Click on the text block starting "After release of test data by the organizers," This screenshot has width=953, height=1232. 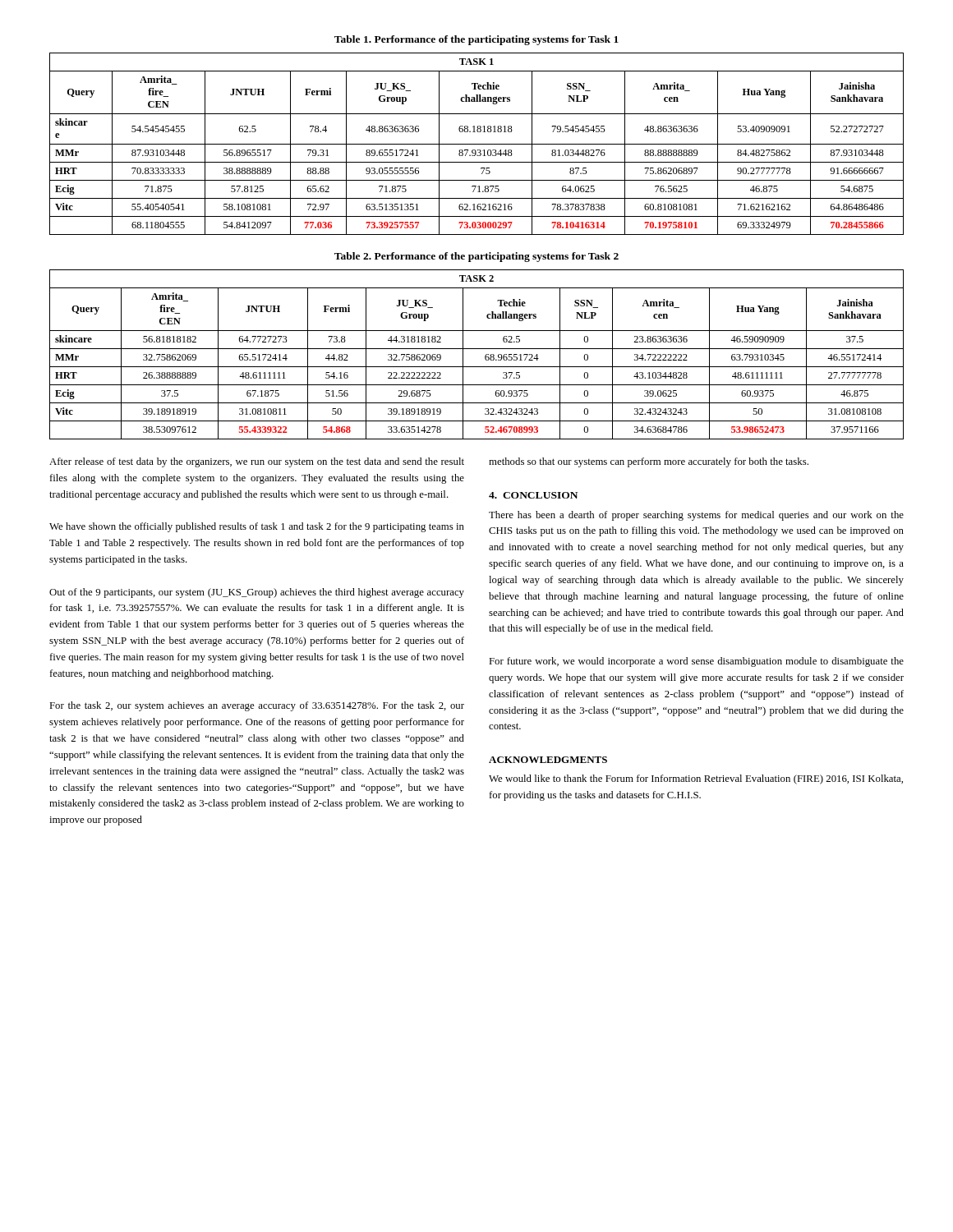[x=257, y=478]
